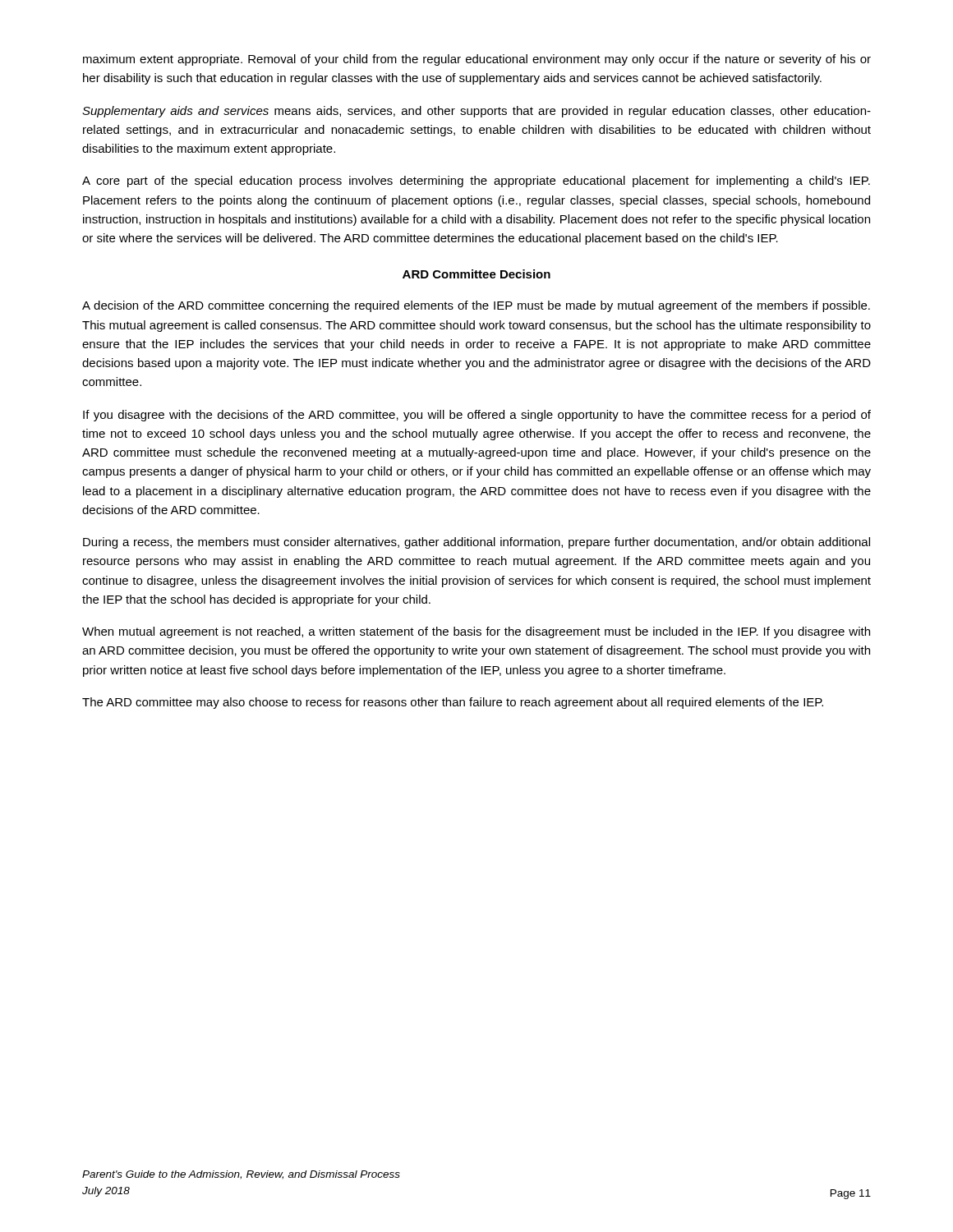Click the passage that begins "Supplementary aids and services means aids, services, and"

[476, 129]
